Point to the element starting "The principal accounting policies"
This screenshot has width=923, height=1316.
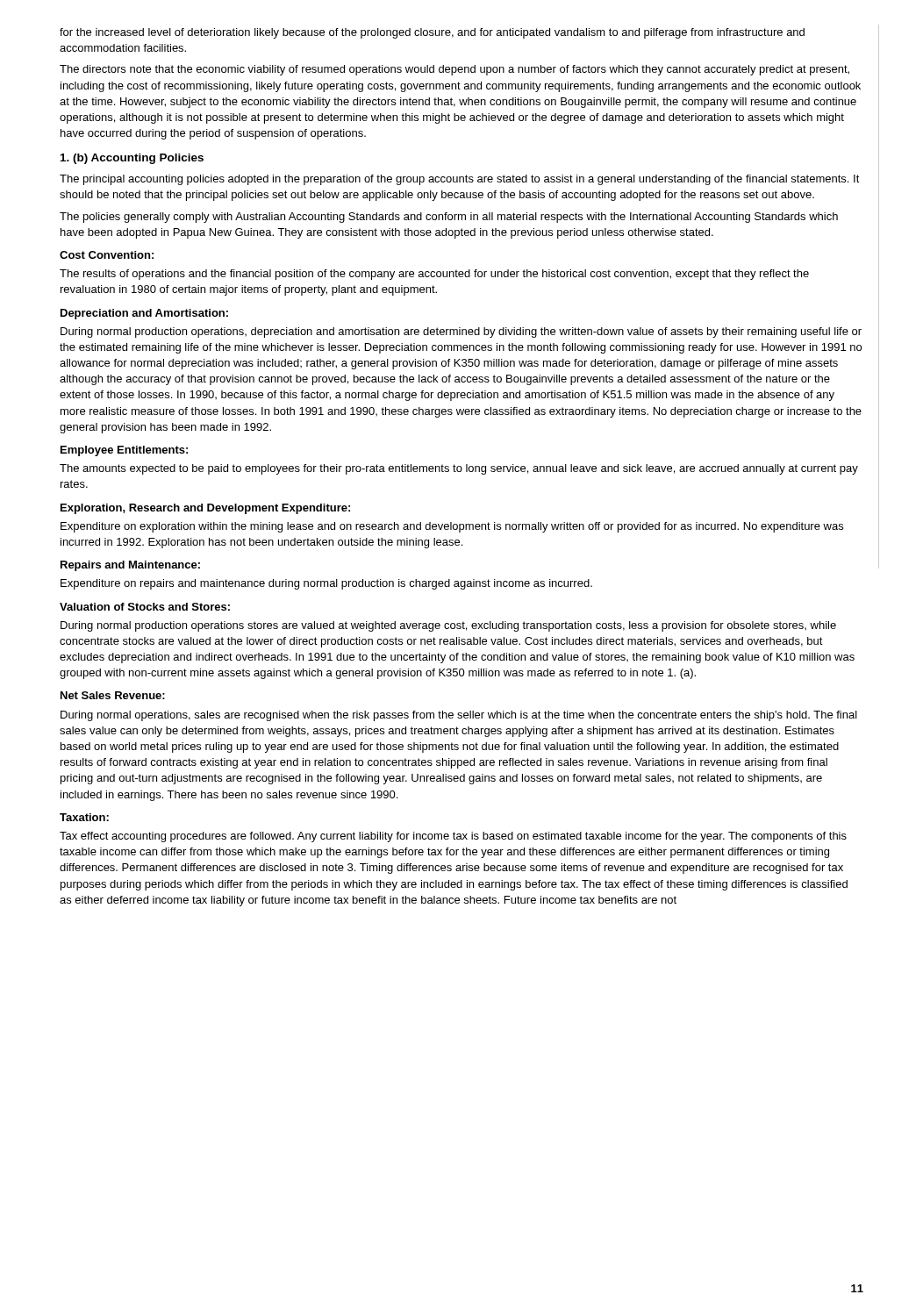pyautogui.click(x=459, y=187)
